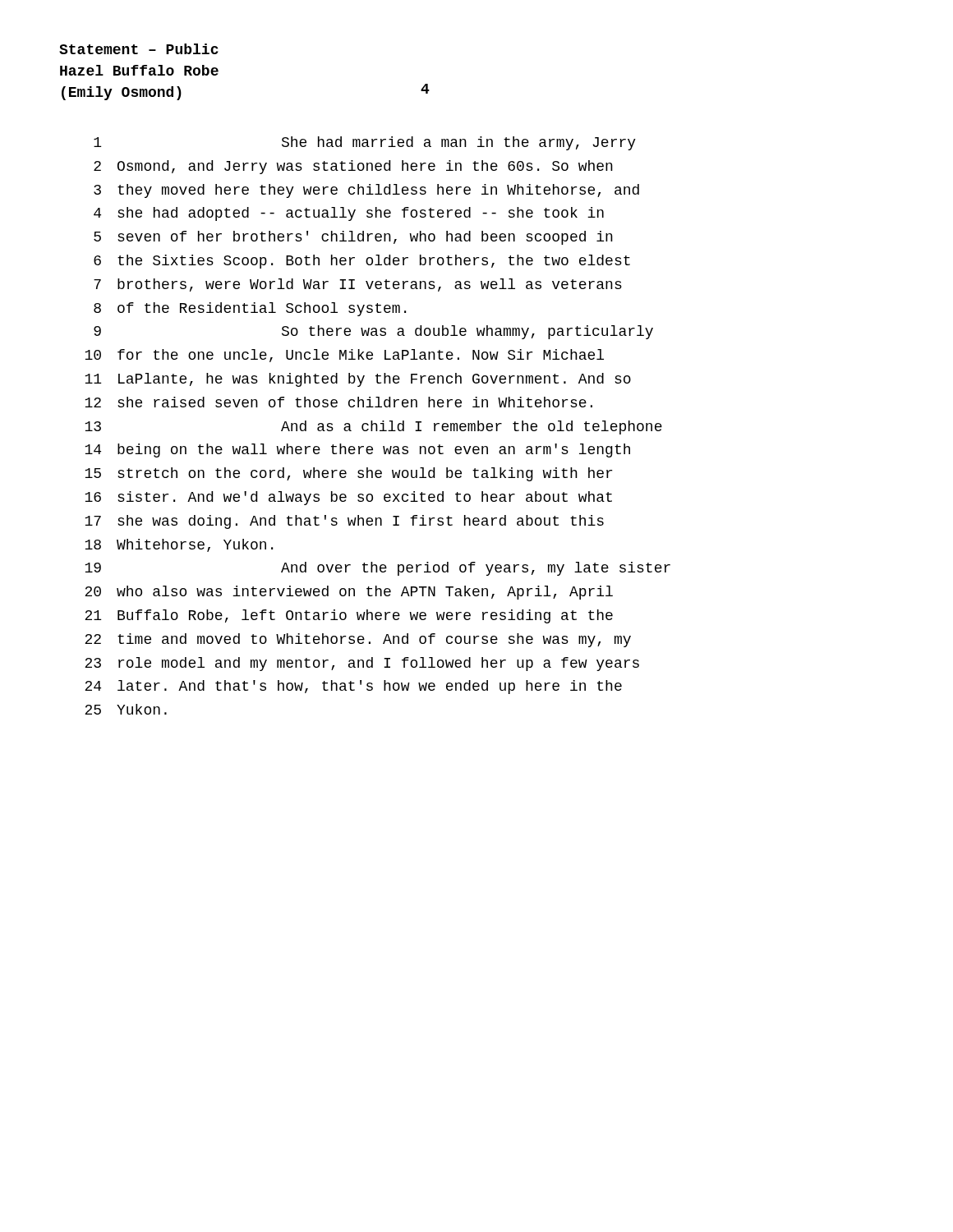
Task: Point to the block beginning "20 who also was"
Action: 476,593
